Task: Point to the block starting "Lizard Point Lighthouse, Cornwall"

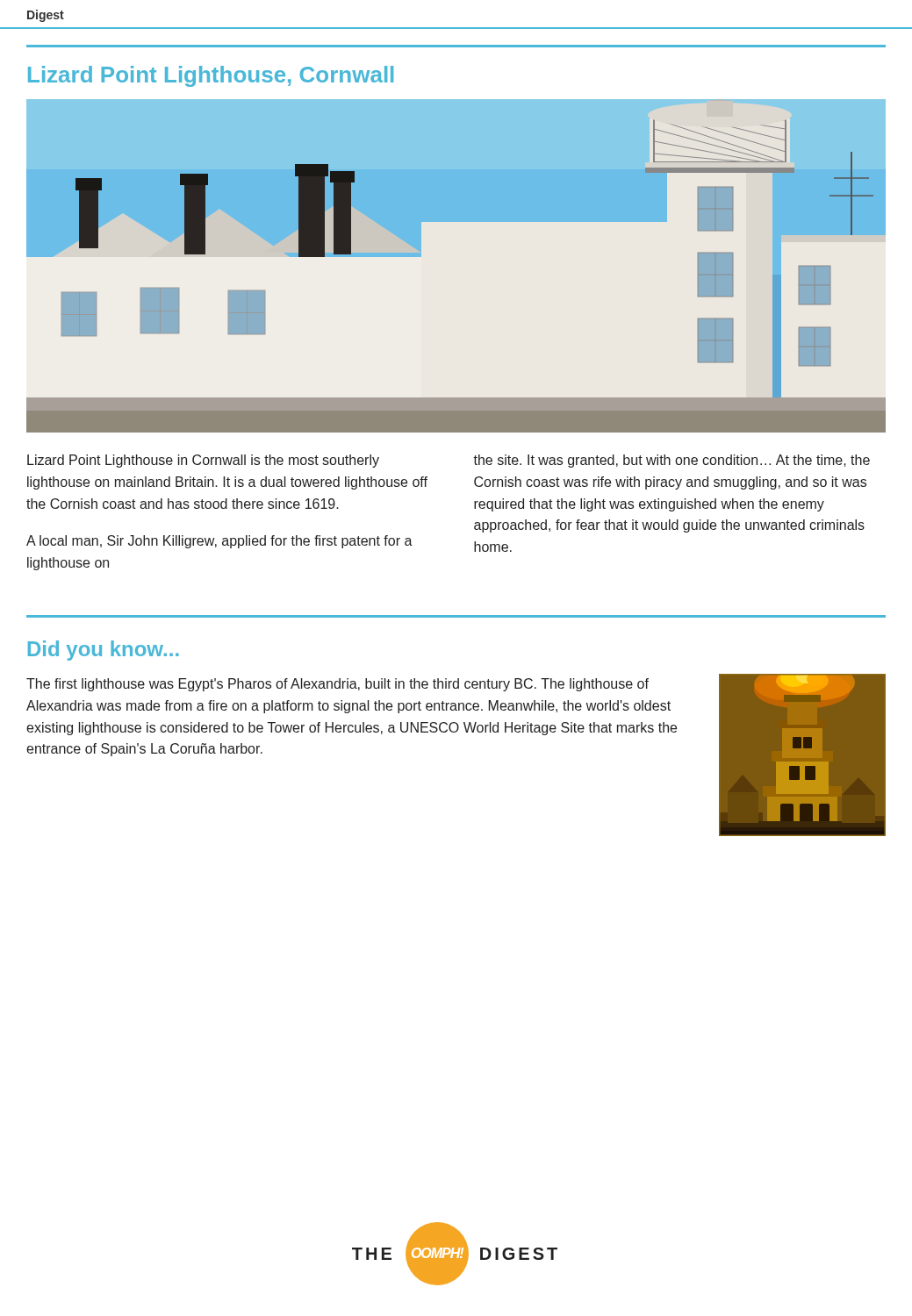Action: coord(211,75)
